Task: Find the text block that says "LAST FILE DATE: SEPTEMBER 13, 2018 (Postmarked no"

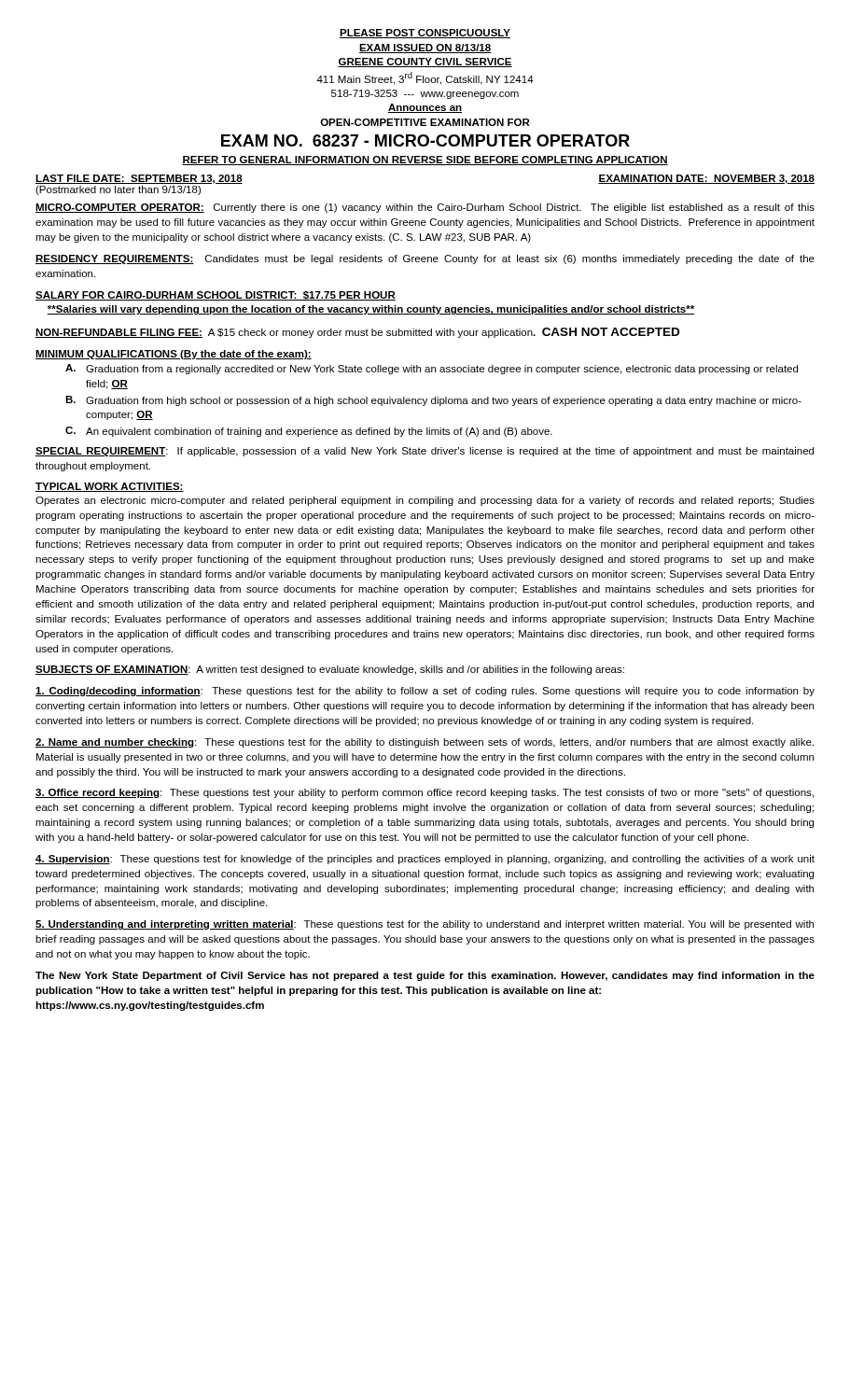Action: click(x=124, y=178)
